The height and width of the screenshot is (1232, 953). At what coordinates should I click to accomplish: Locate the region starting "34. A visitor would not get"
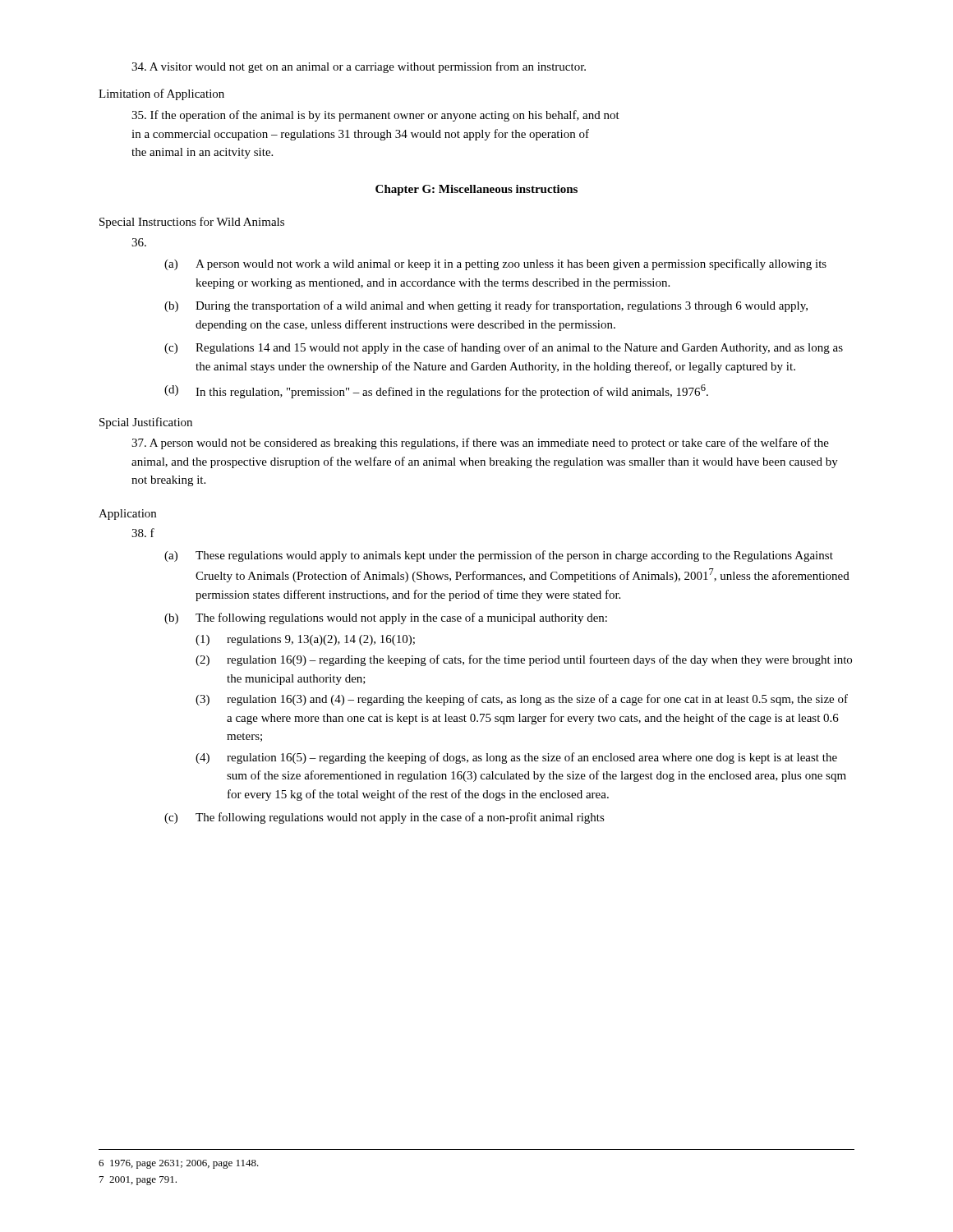click(359, 67)
